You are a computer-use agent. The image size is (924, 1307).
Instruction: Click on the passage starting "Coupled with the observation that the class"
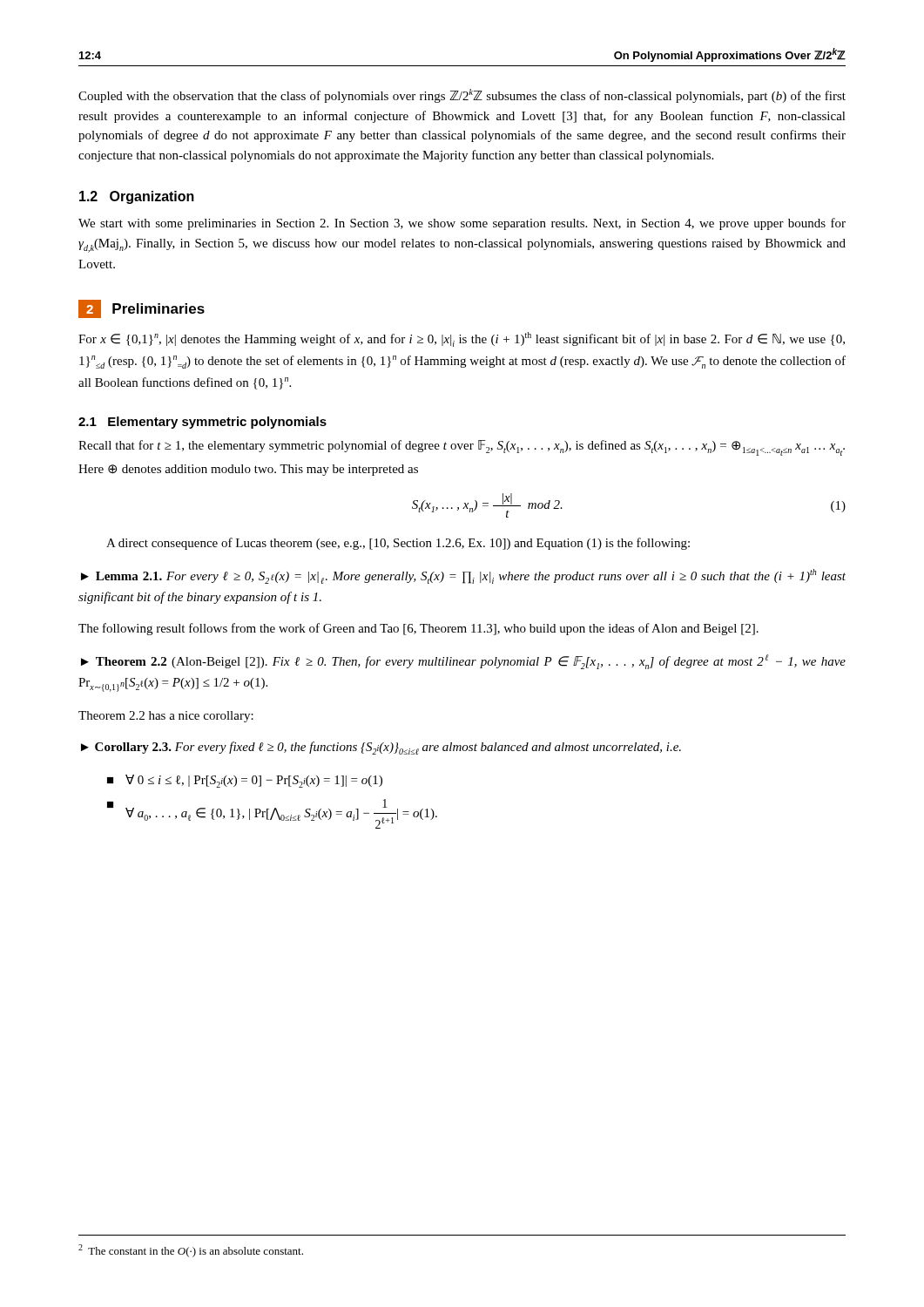462,125
